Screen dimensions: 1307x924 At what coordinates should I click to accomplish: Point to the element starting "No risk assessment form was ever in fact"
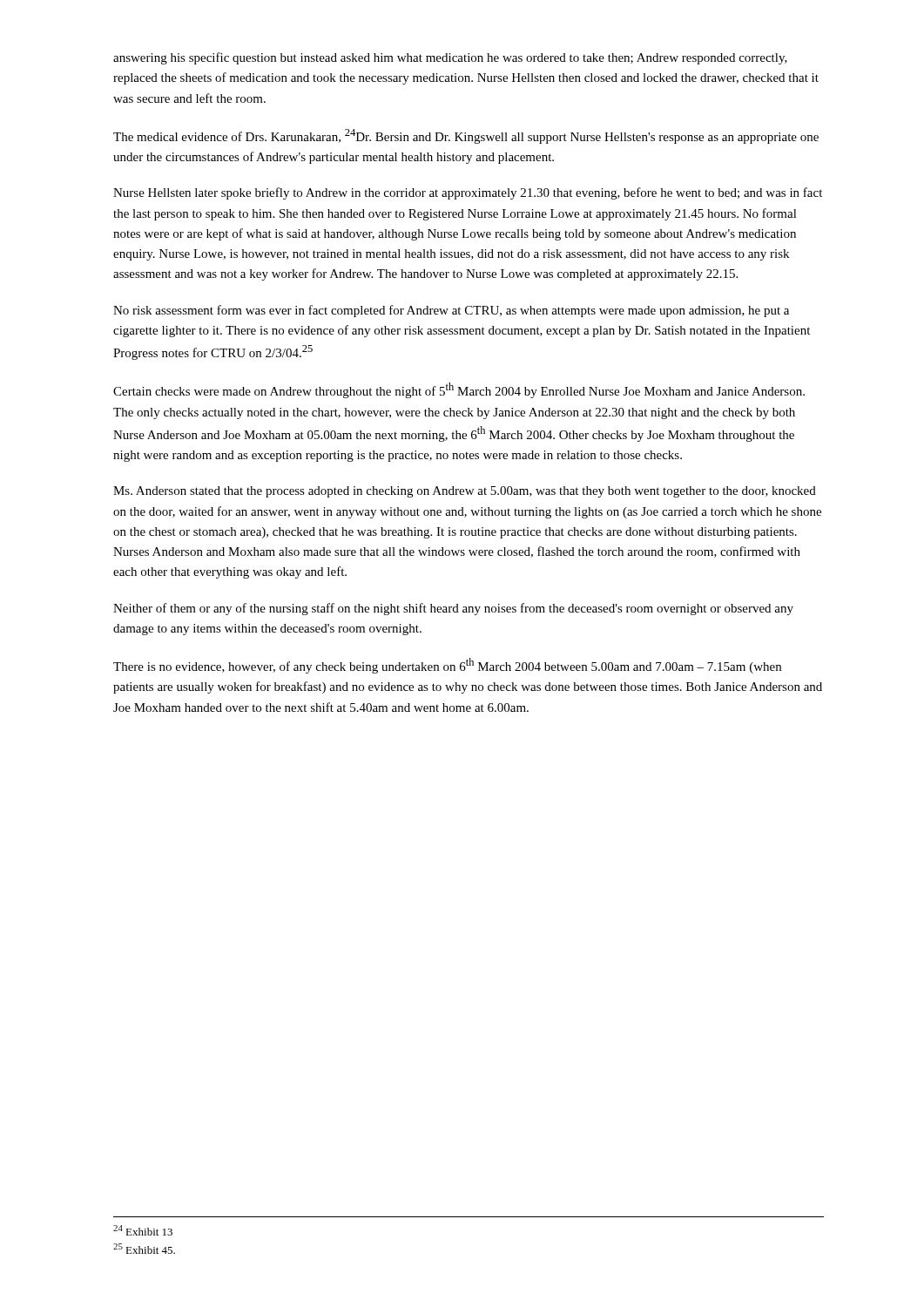[462, 331]
